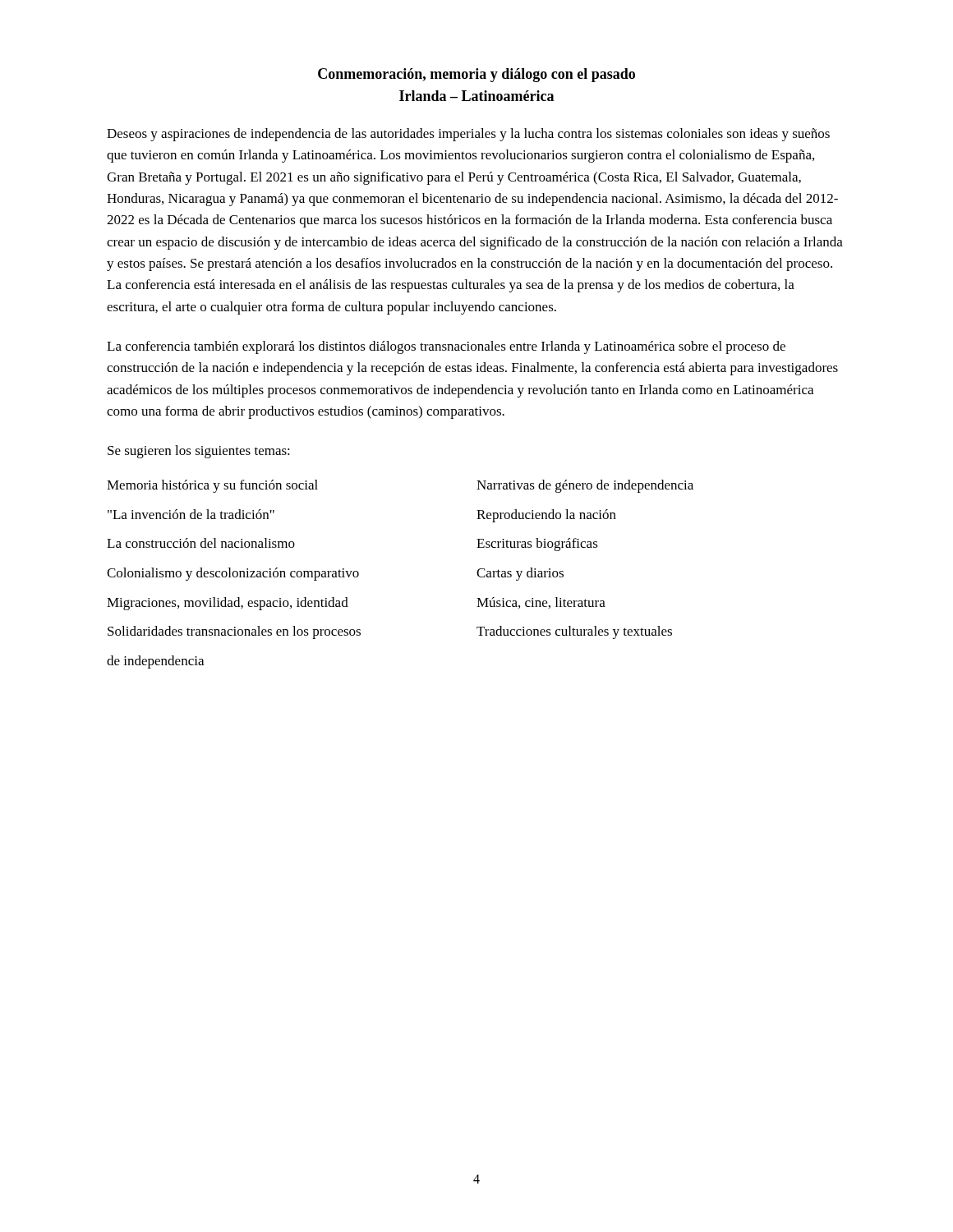This screenshot has height=1232, width=953.
Task: Point to "Colonialismo y descolonización comparativo"
Action: [233, 573]
